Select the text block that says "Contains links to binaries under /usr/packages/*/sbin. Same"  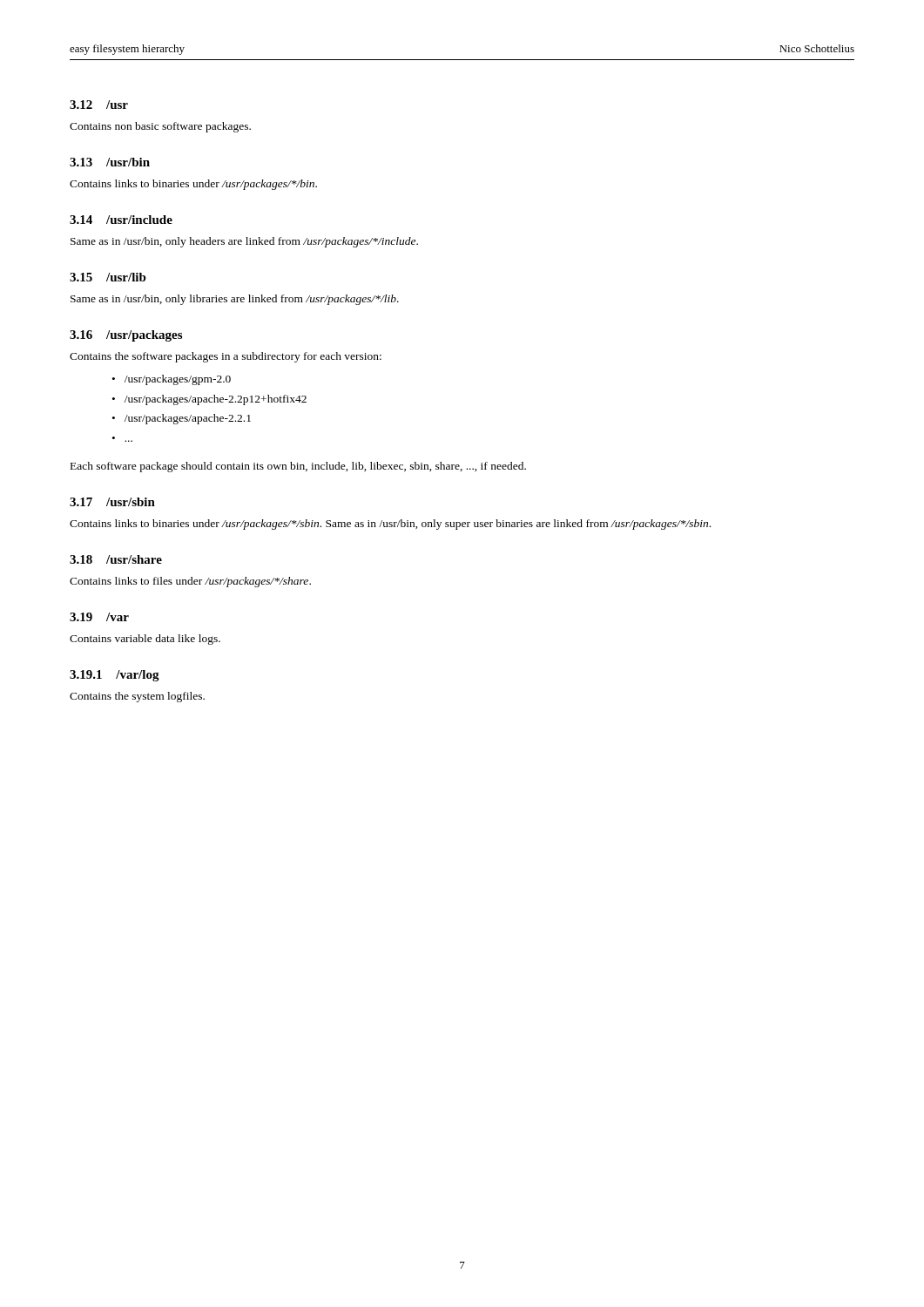391,523
